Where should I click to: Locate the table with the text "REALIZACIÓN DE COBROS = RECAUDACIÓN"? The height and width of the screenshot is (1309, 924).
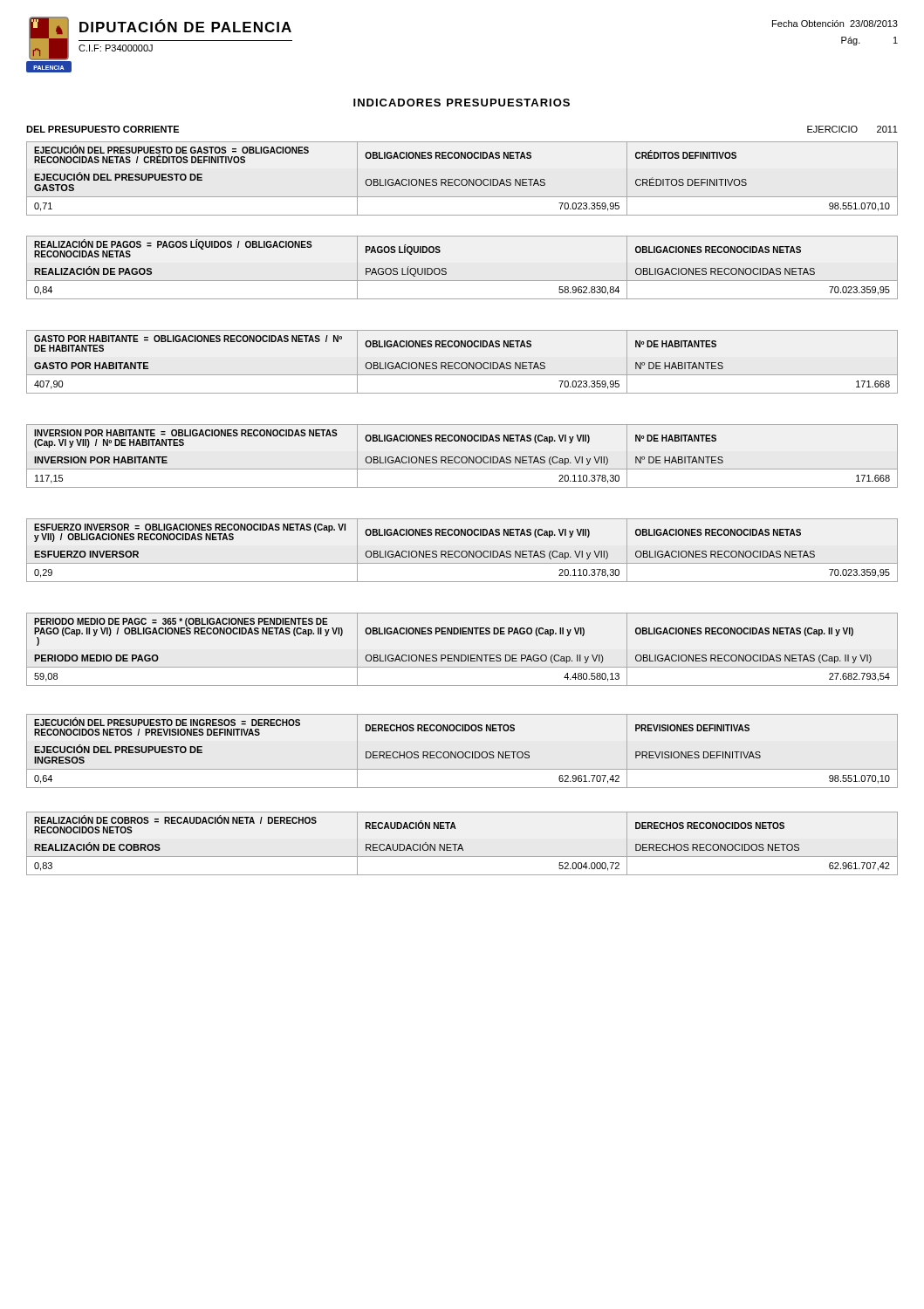462,843
